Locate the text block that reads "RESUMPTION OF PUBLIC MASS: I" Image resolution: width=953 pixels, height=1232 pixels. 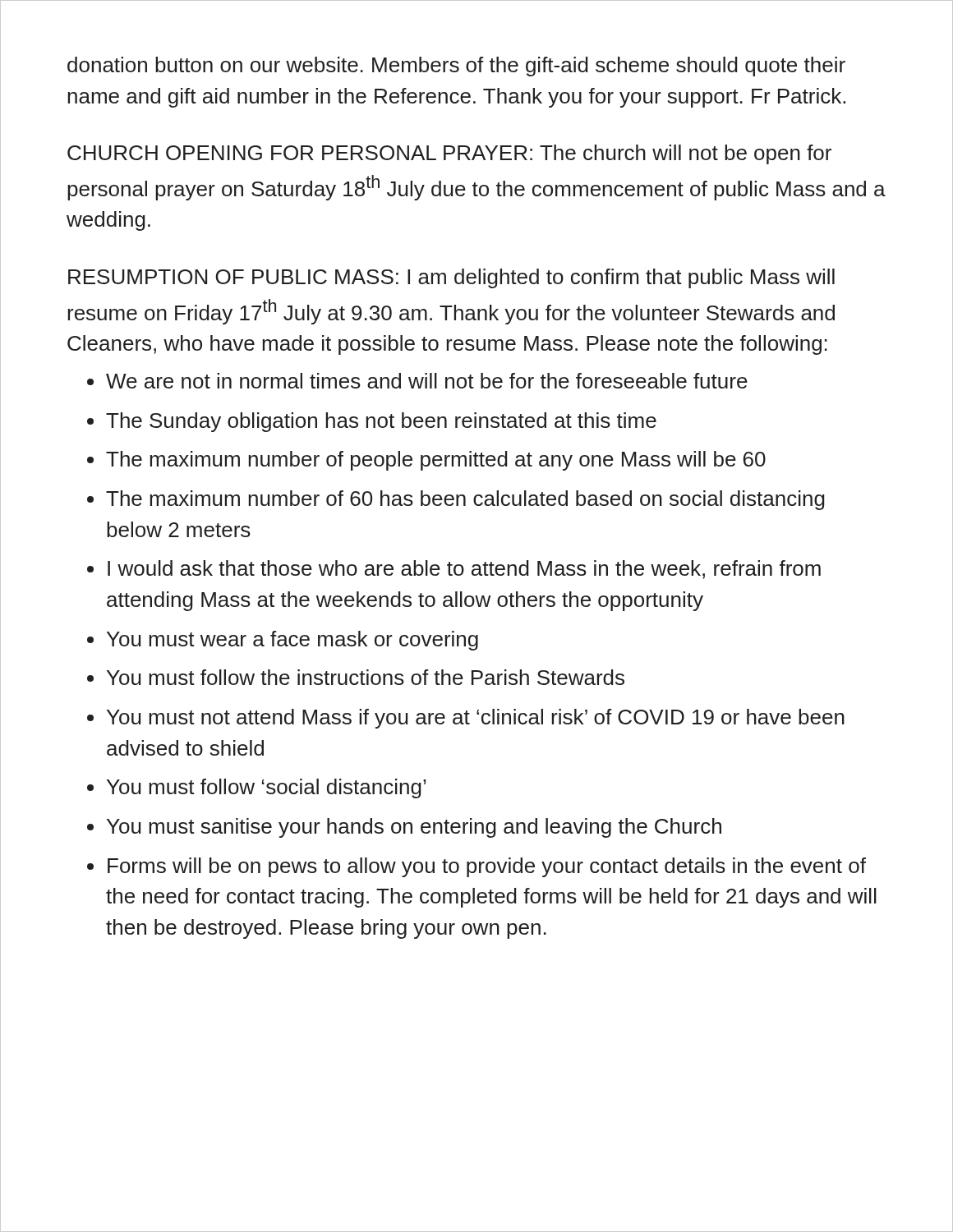[x=451, y=310]
